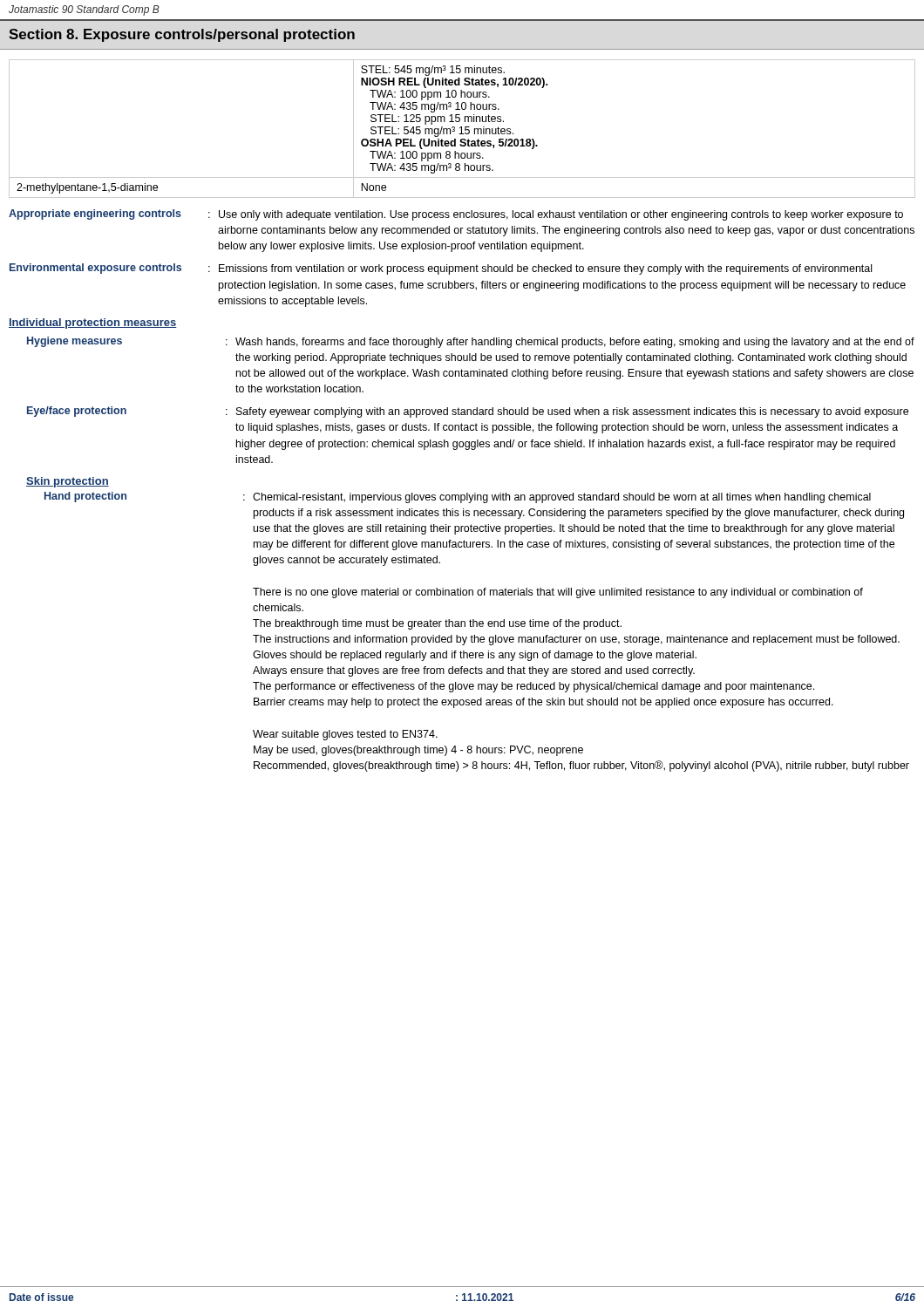924x1308 pixels.
Task: Locate the passage starting "Section 8. Exposure controls/personal protection"
Action: 182,34
